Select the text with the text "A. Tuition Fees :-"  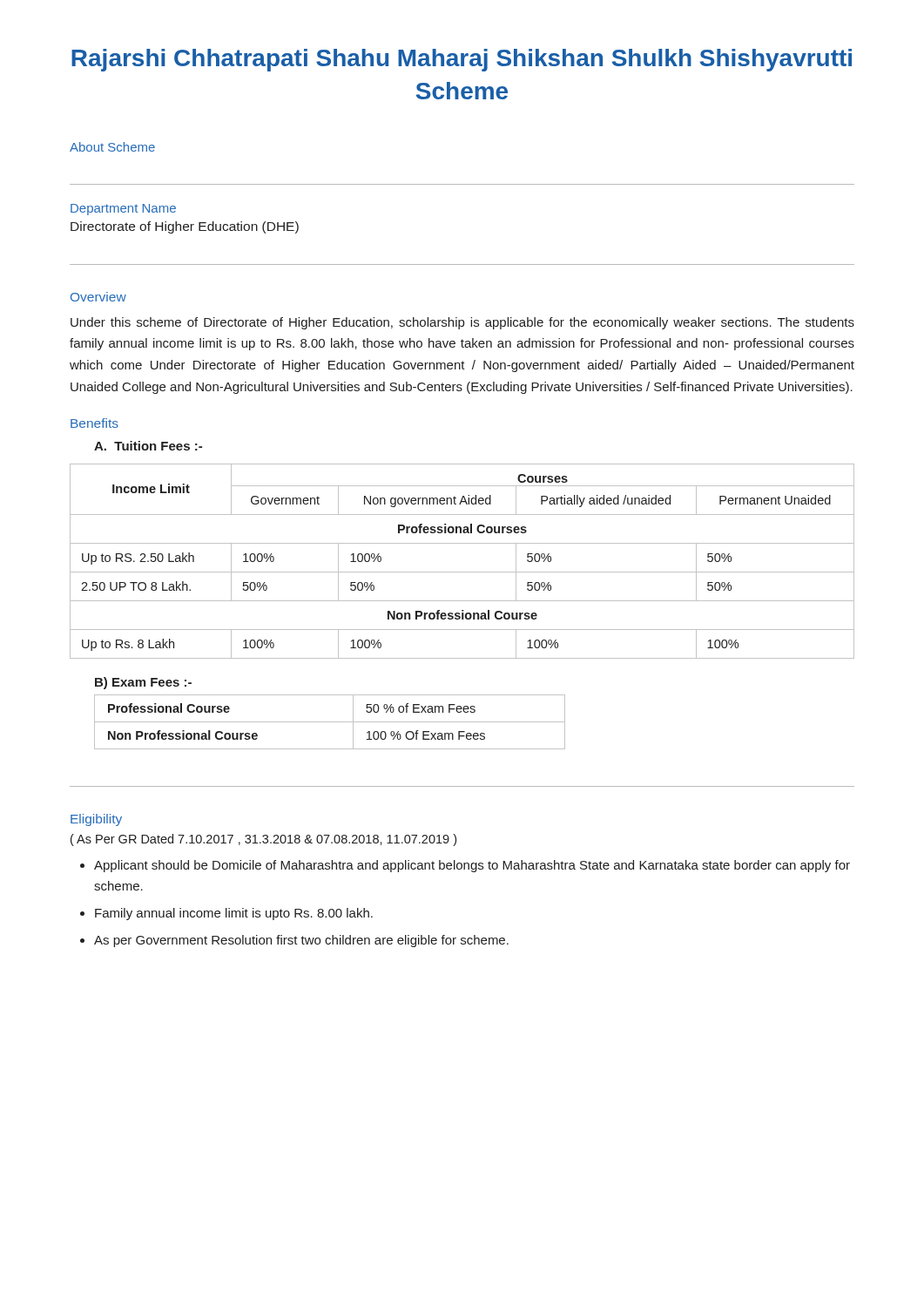(148, 445)
